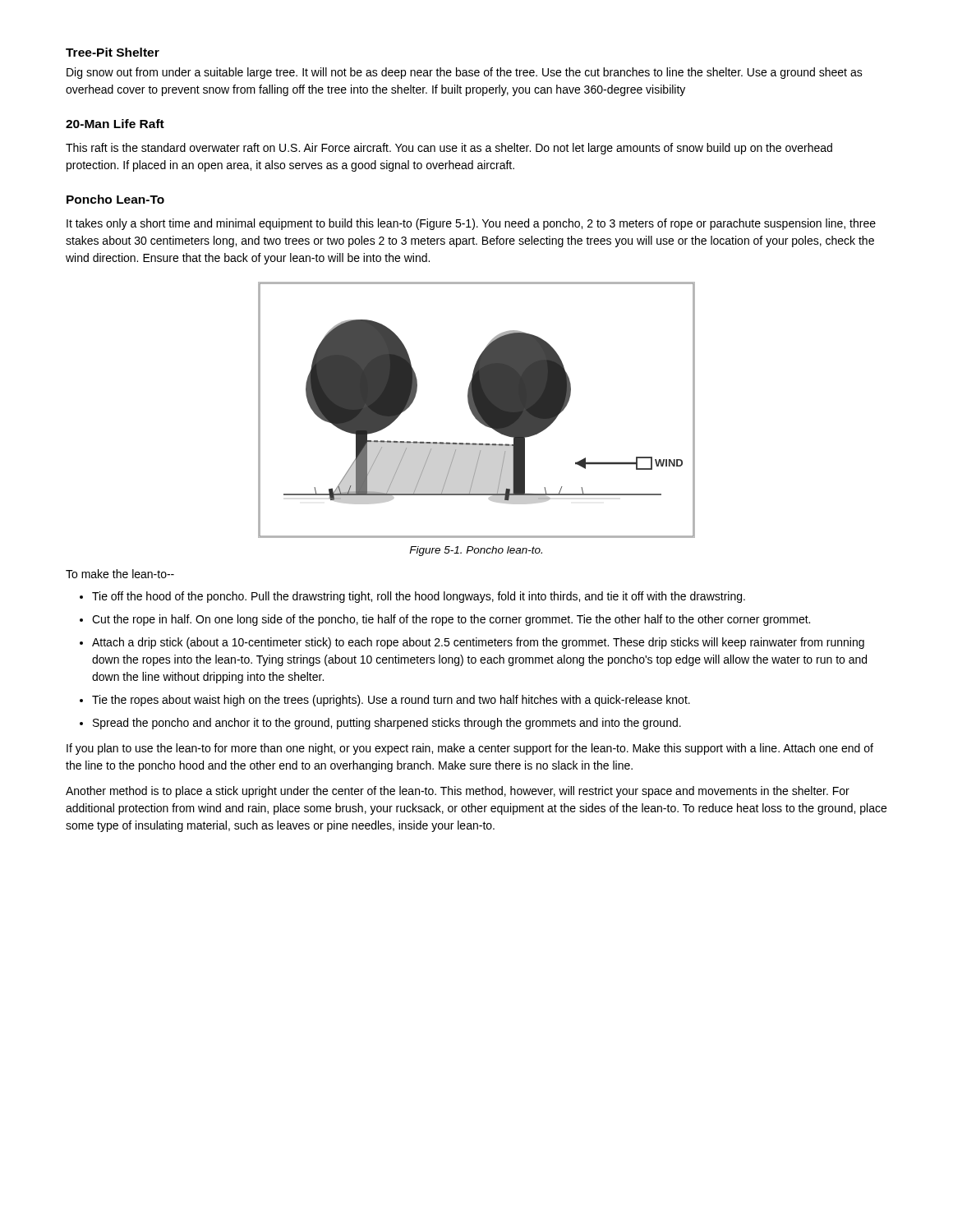The height and width of the screenshot is (1232, 953).
Task: Point to the element starting "Another method is to place"
Action: tap(476, 808)
